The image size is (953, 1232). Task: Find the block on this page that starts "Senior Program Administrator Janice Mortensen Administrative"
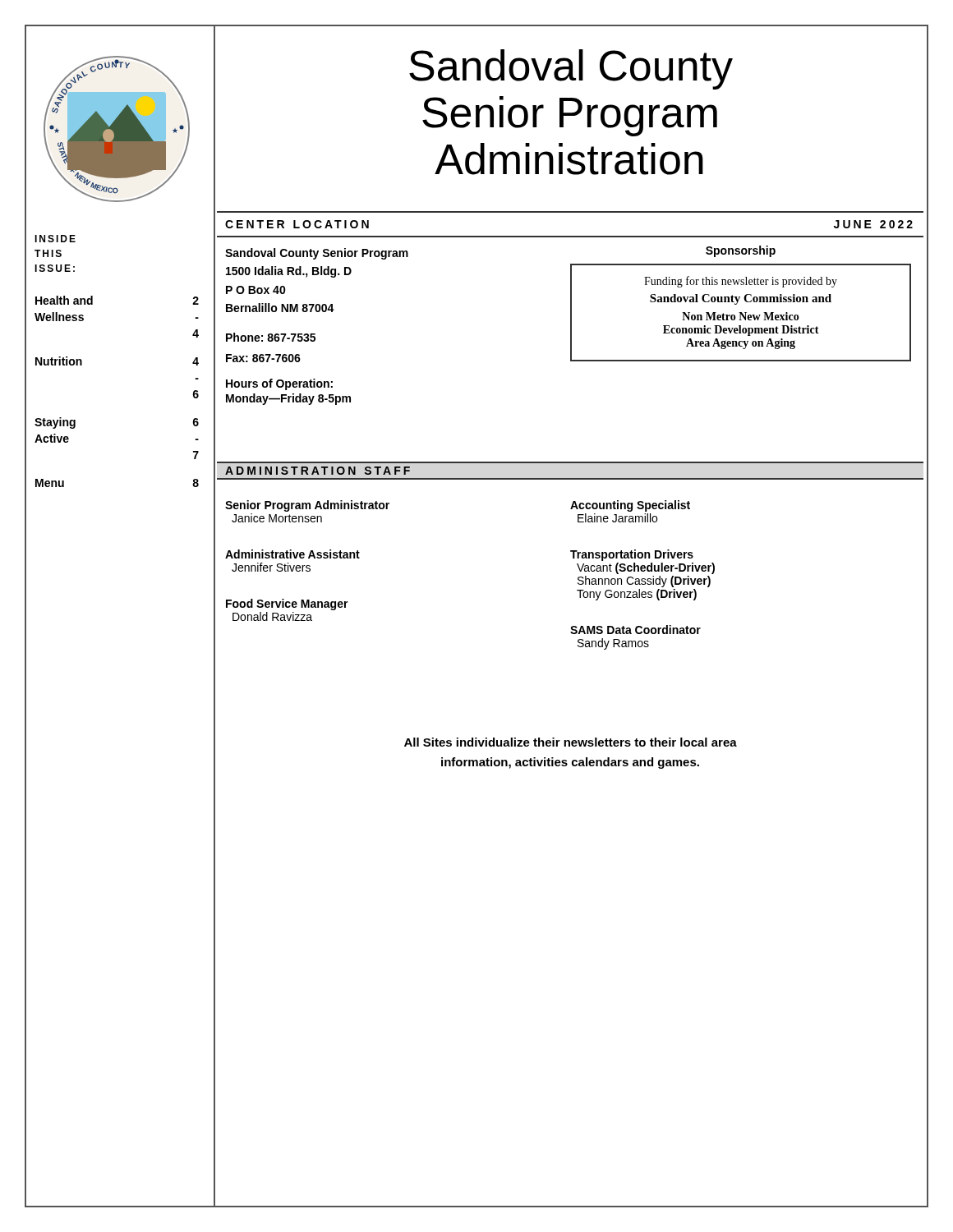coord(307,506)
